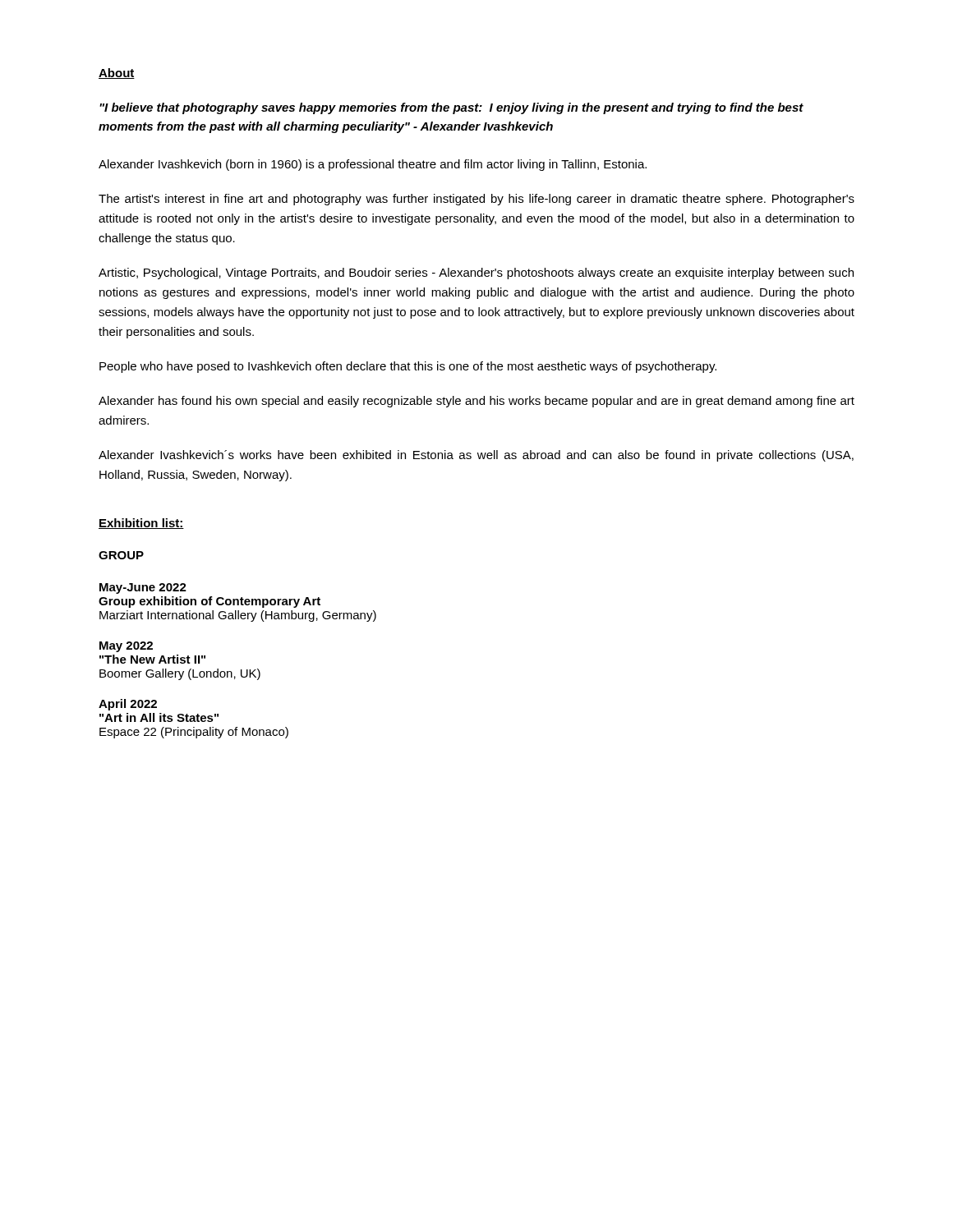The height and width of the screenshot is (1232, 953).
Task: Locate the region starting ""I believe that photography saves happy memories"
Action: click(451, 117)
